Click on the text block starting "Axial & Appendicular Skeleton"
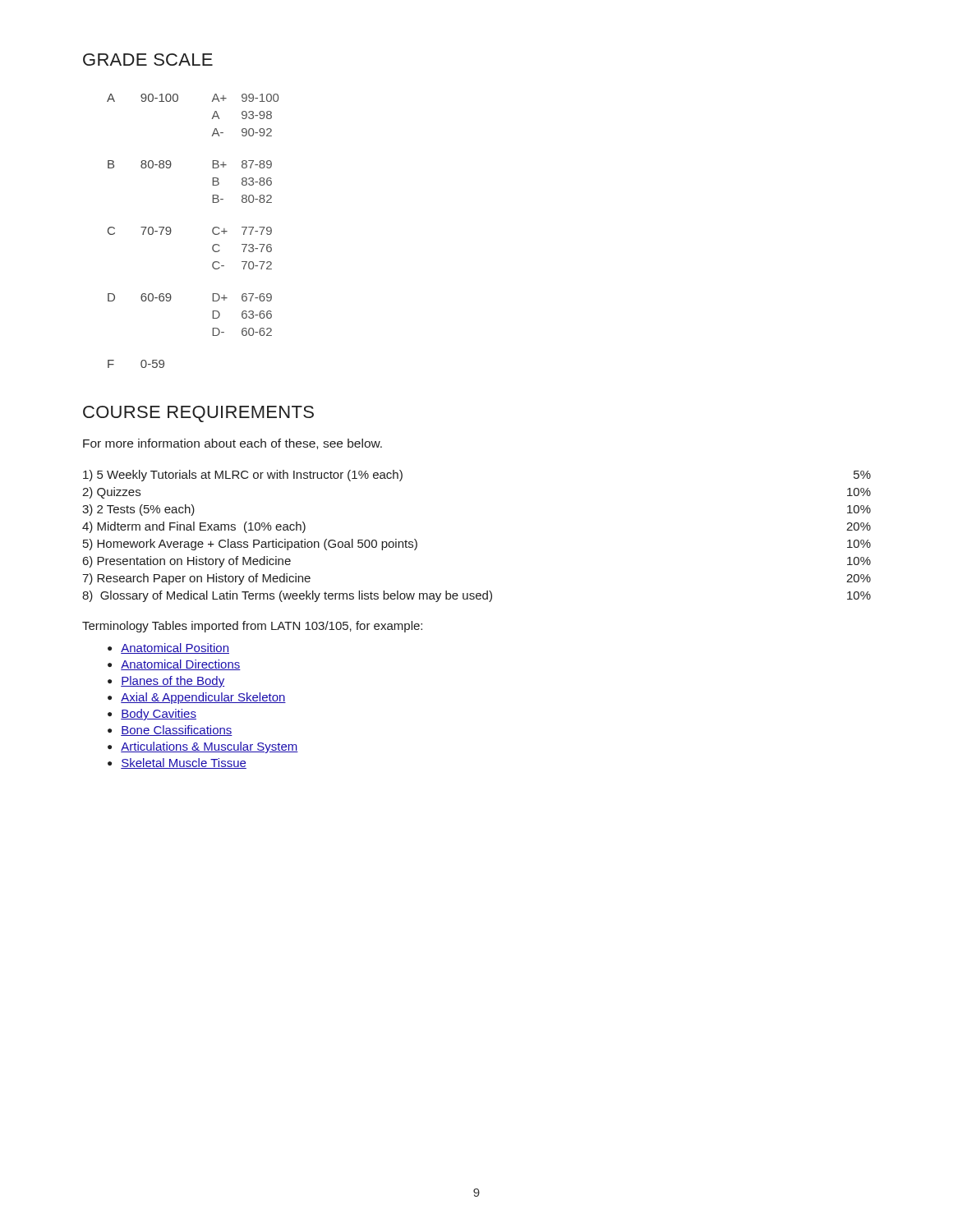The height and width of the screenshot is (1232, 953). pyautogui.click(x=203, y=697)
